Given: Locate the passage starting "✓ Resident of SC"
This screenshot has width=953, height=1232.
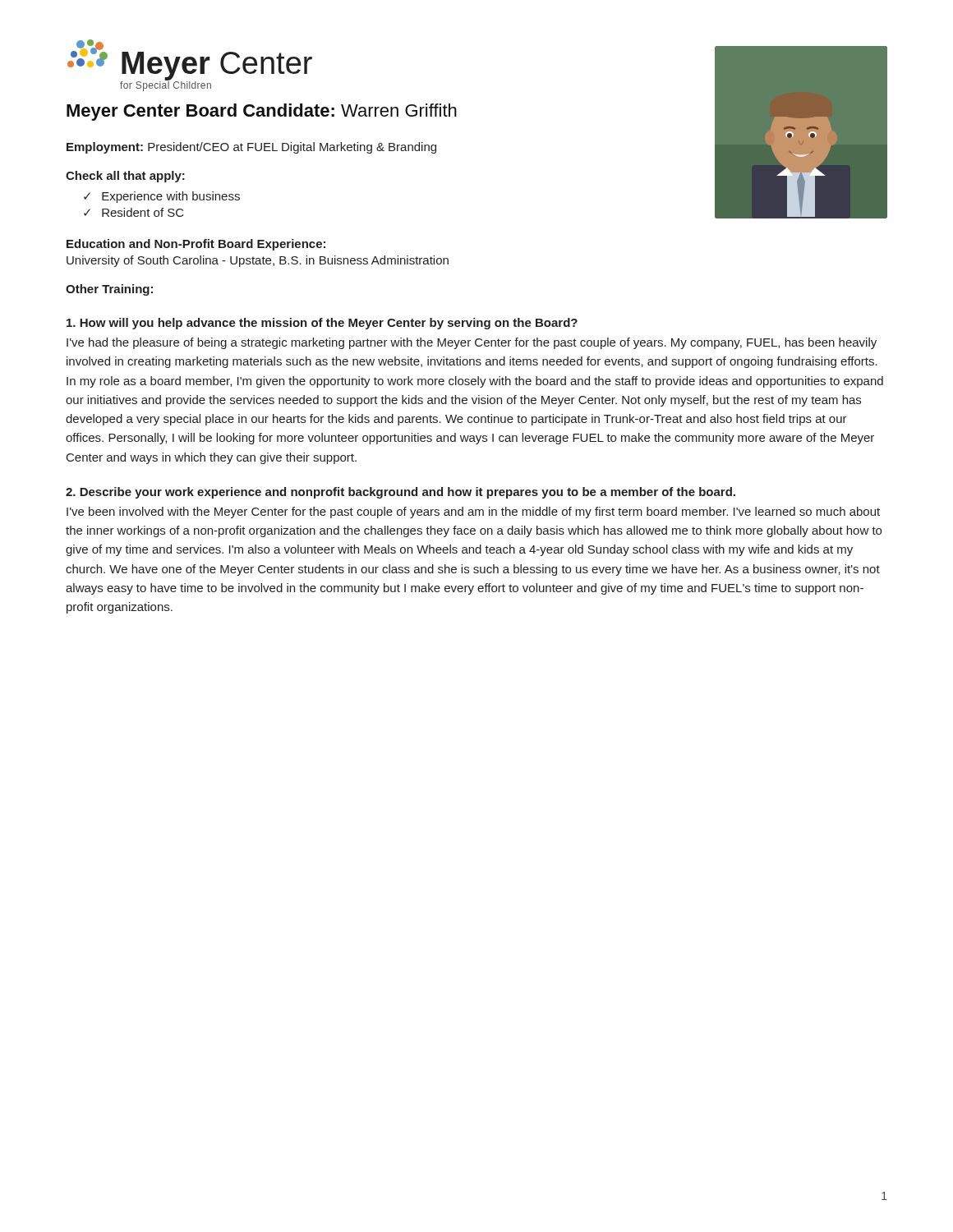Looking at the screenshot, I should pos(133,212).
